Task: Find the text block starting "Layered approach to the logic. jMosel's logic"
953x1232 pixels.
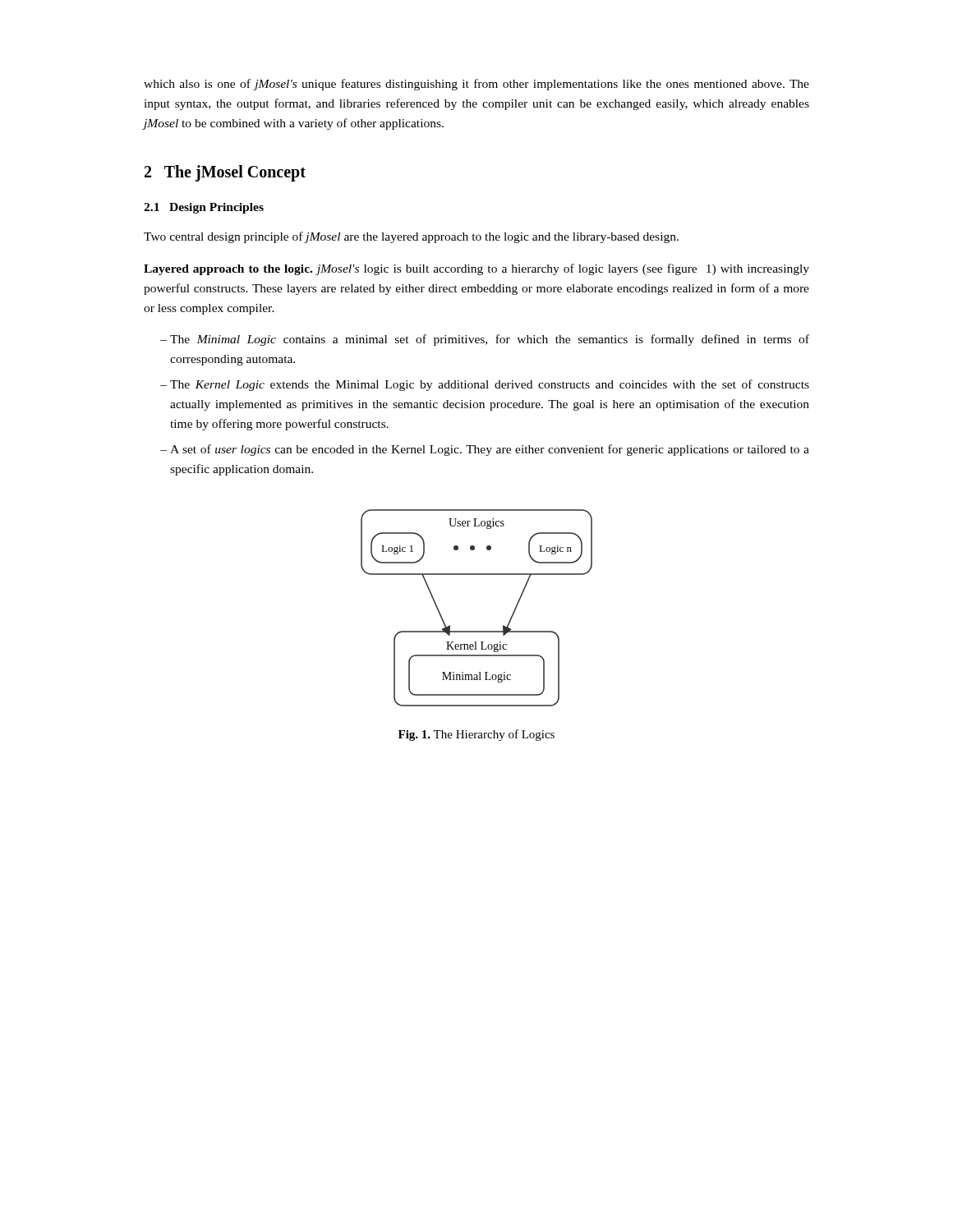Action: point(476,288)
